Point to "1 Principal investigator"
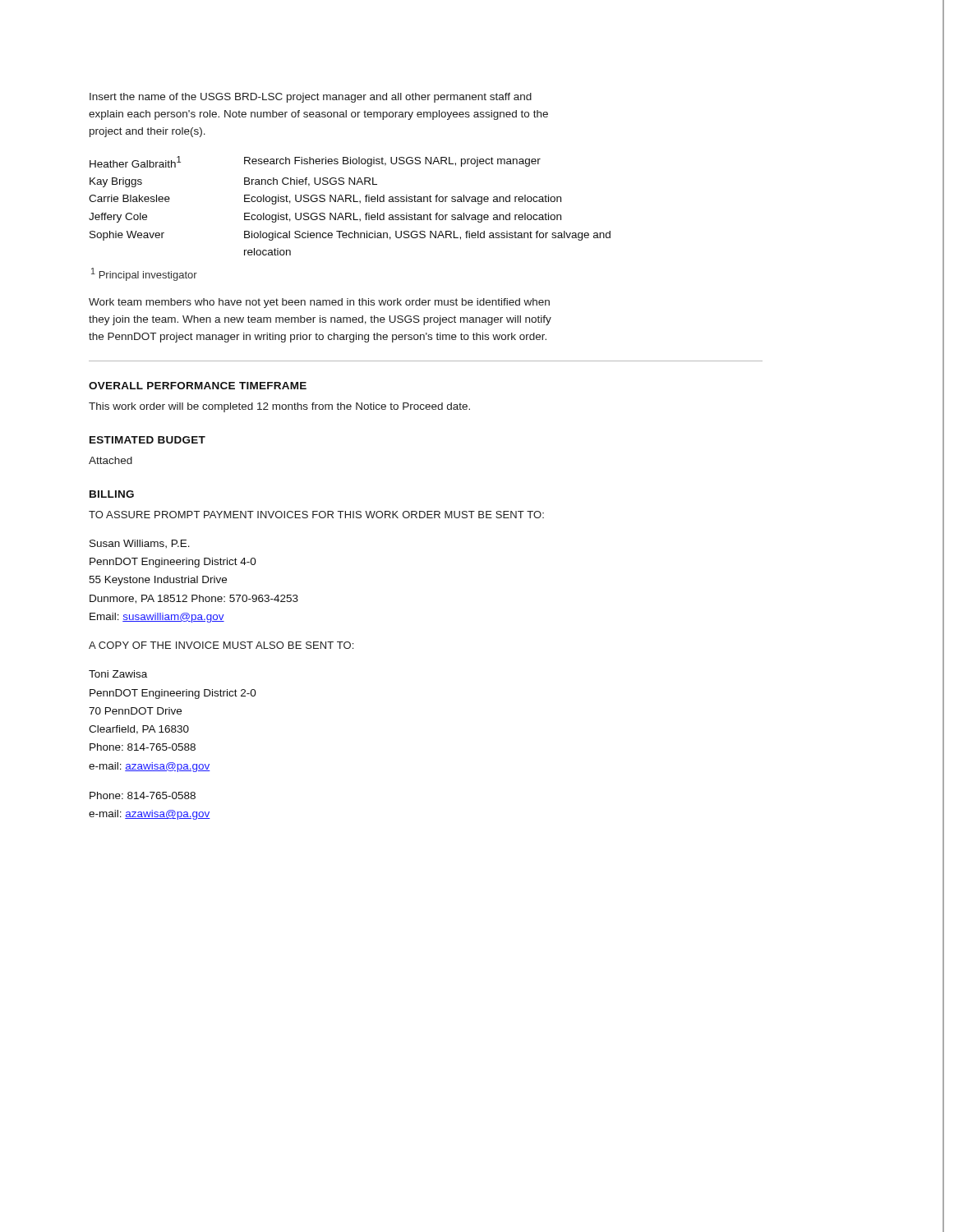 [x=144, y=274]
